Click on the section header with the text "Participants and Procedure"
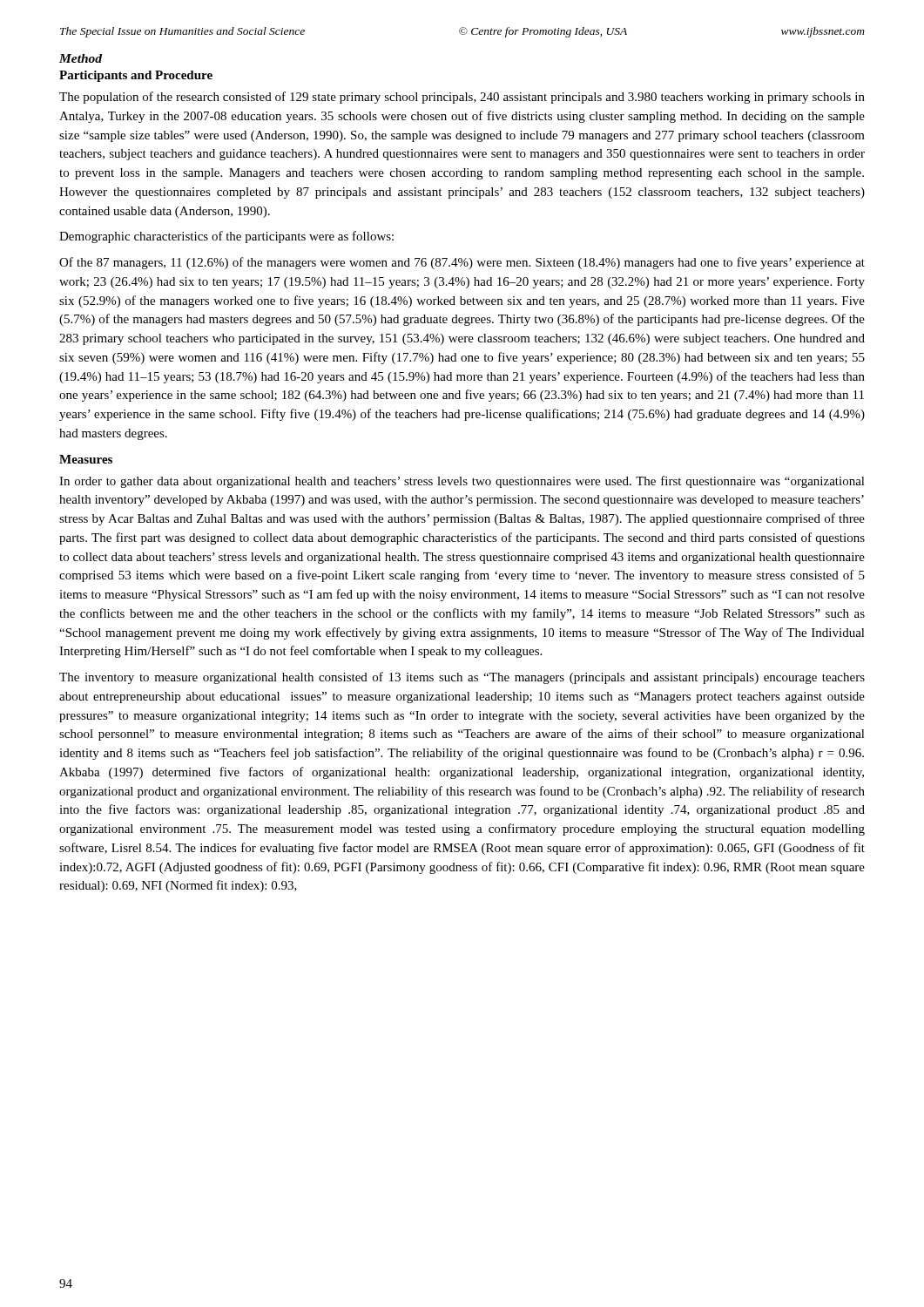The image size is (924, 1307). (136, 75)
